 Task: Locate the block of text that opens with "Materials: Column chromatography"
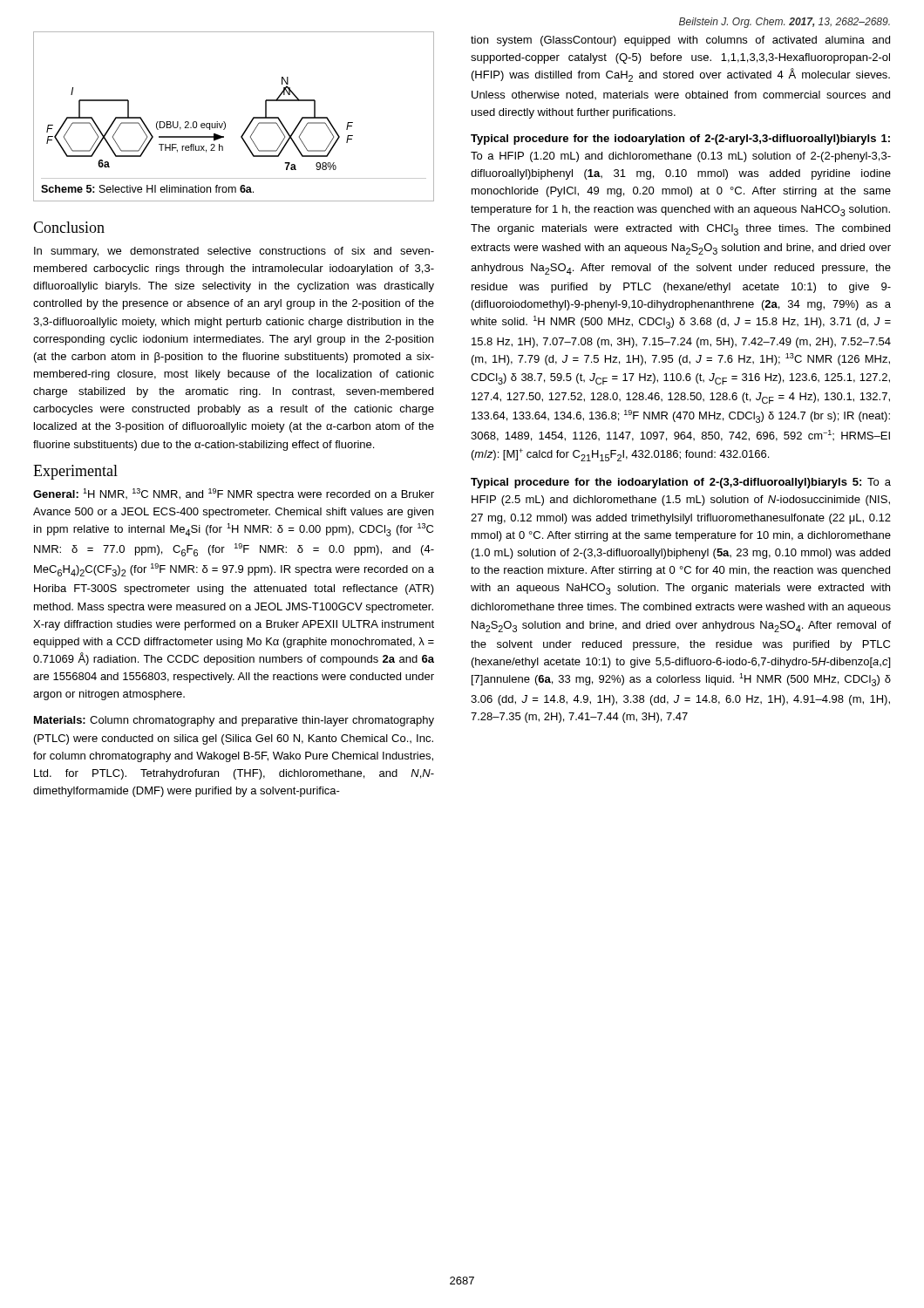pyautogui.click(x=234, y=755)
